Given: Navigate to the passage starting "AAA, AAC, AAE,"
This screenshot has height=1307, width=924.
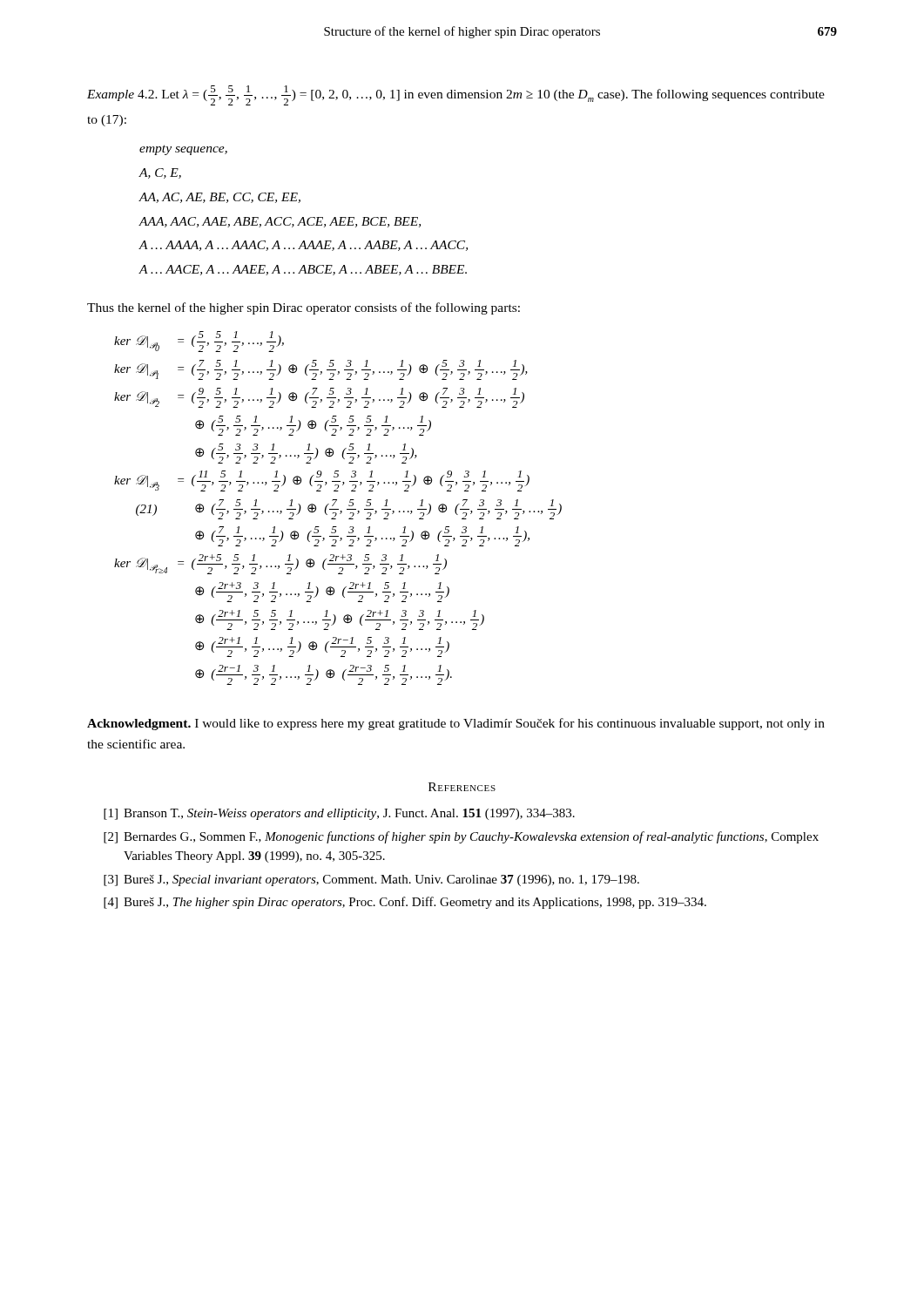Looking at the screenshot, I should [281, 220].
